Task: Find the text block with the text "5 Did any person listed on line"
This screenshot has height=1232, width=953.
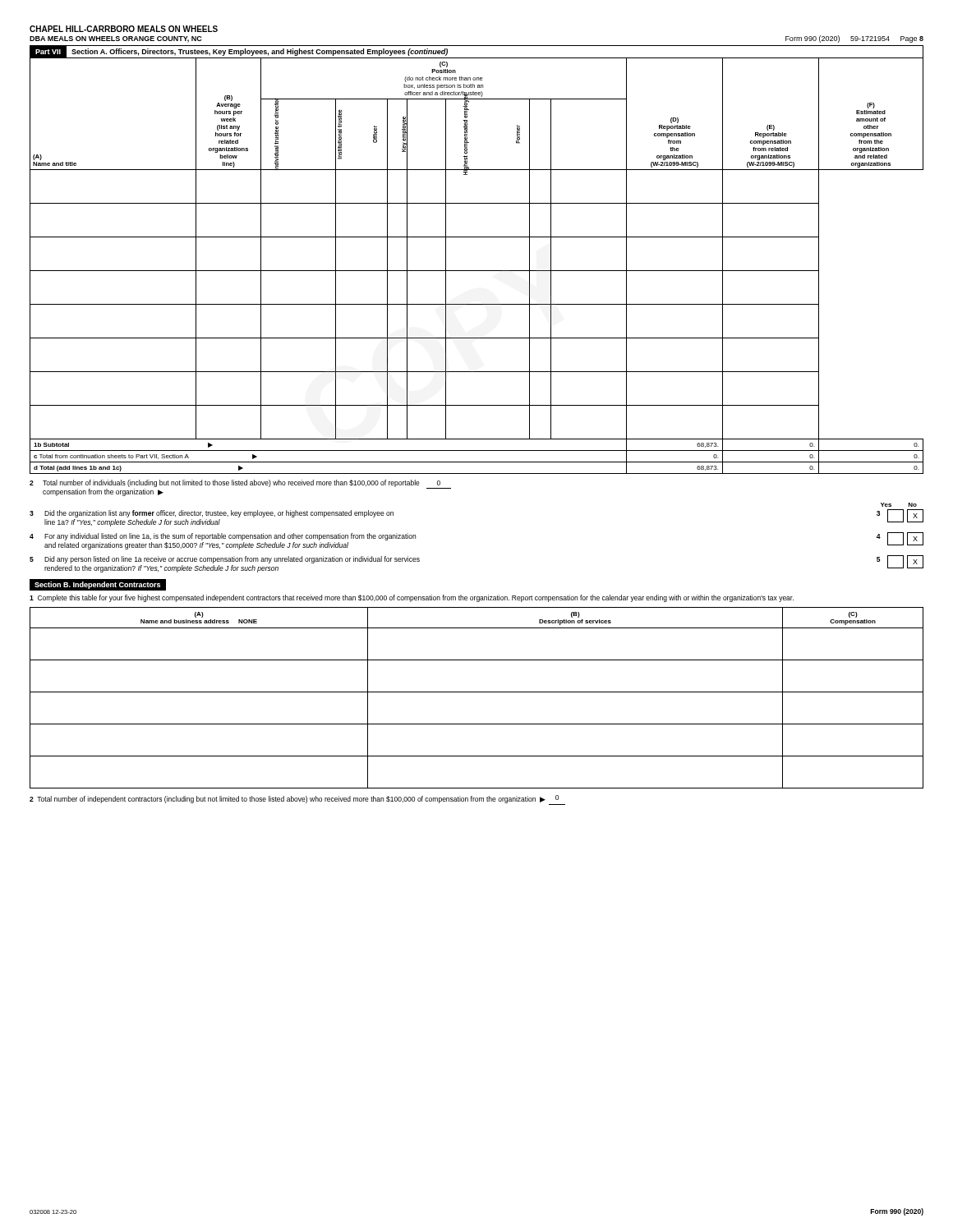Action: [x=209, y=561]
